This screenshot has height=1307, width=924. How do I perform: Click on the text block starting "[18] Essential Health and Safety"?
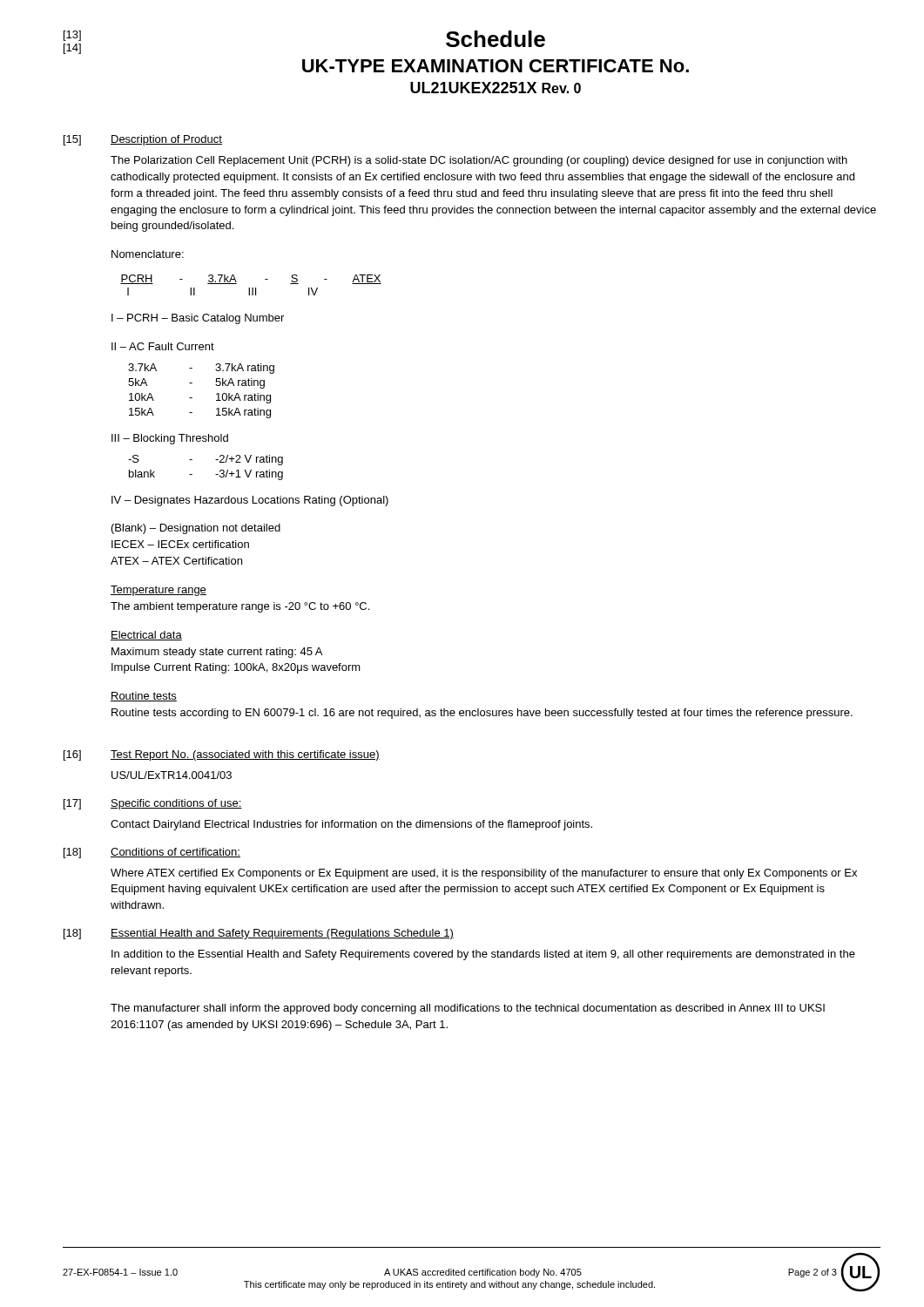[259, 934]
